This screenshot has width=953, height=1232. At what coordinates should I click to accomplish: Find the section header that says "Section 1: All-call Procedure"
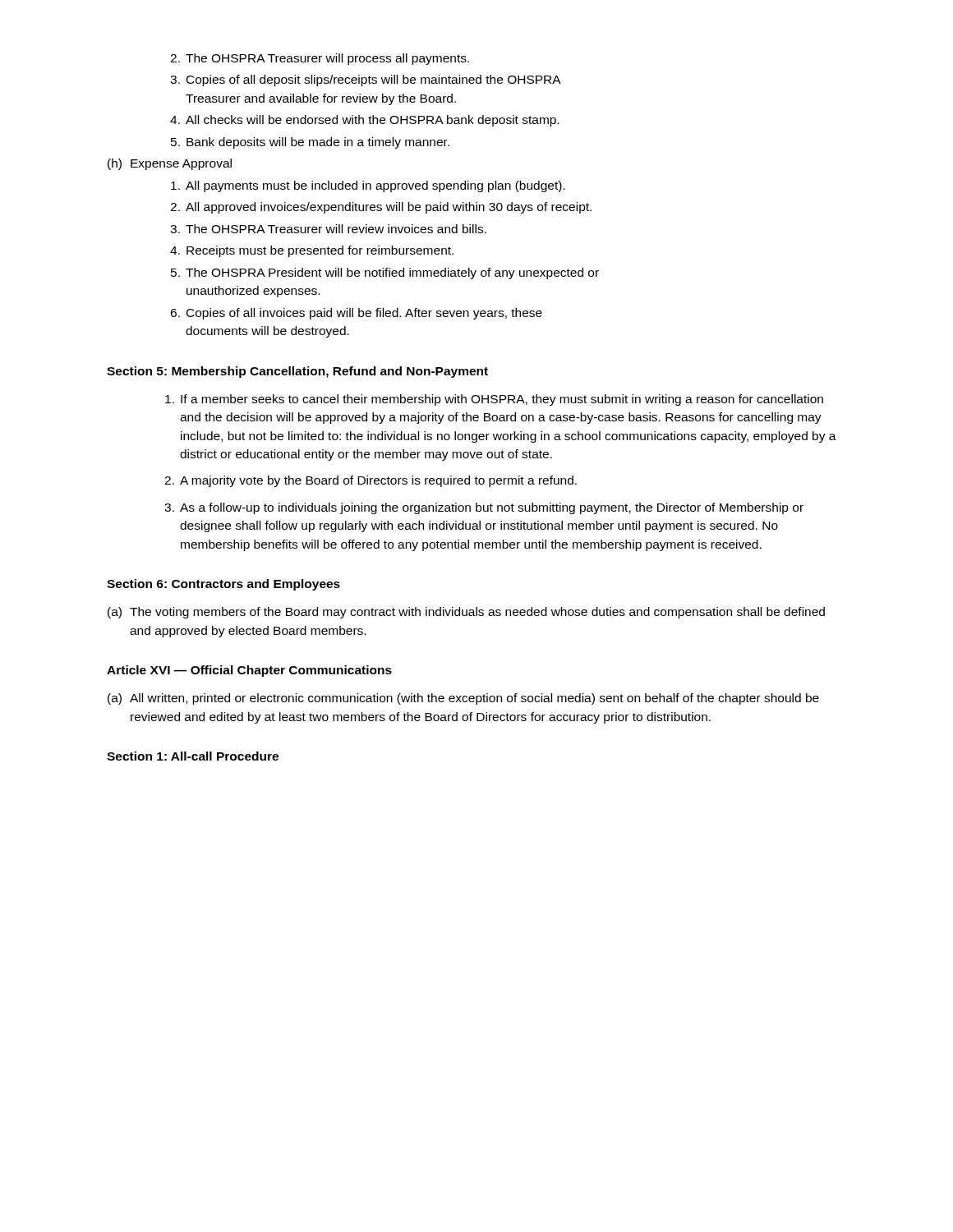pos(193,756)
